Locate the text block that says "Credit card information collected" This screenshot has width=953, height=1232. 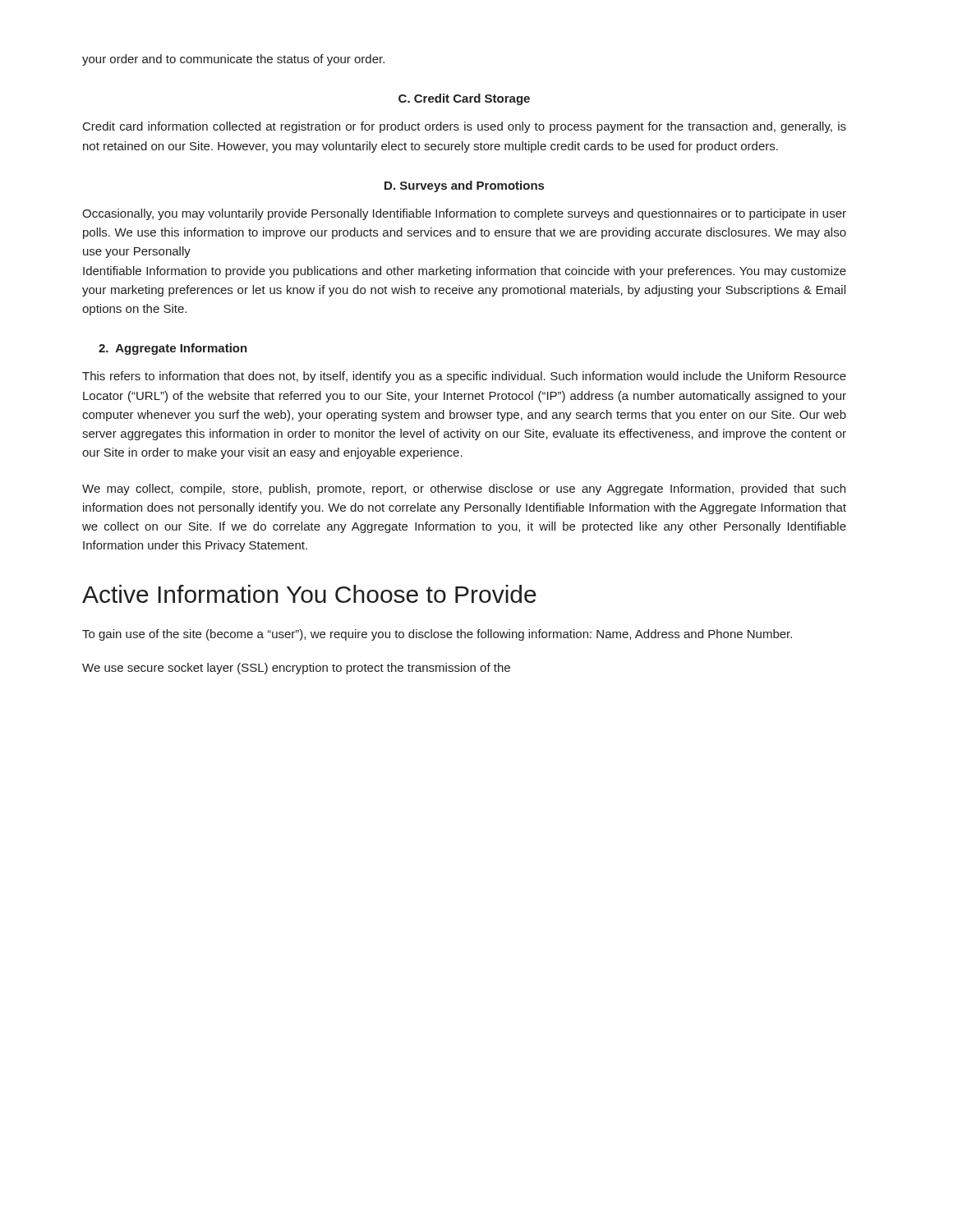pos(464,136)
